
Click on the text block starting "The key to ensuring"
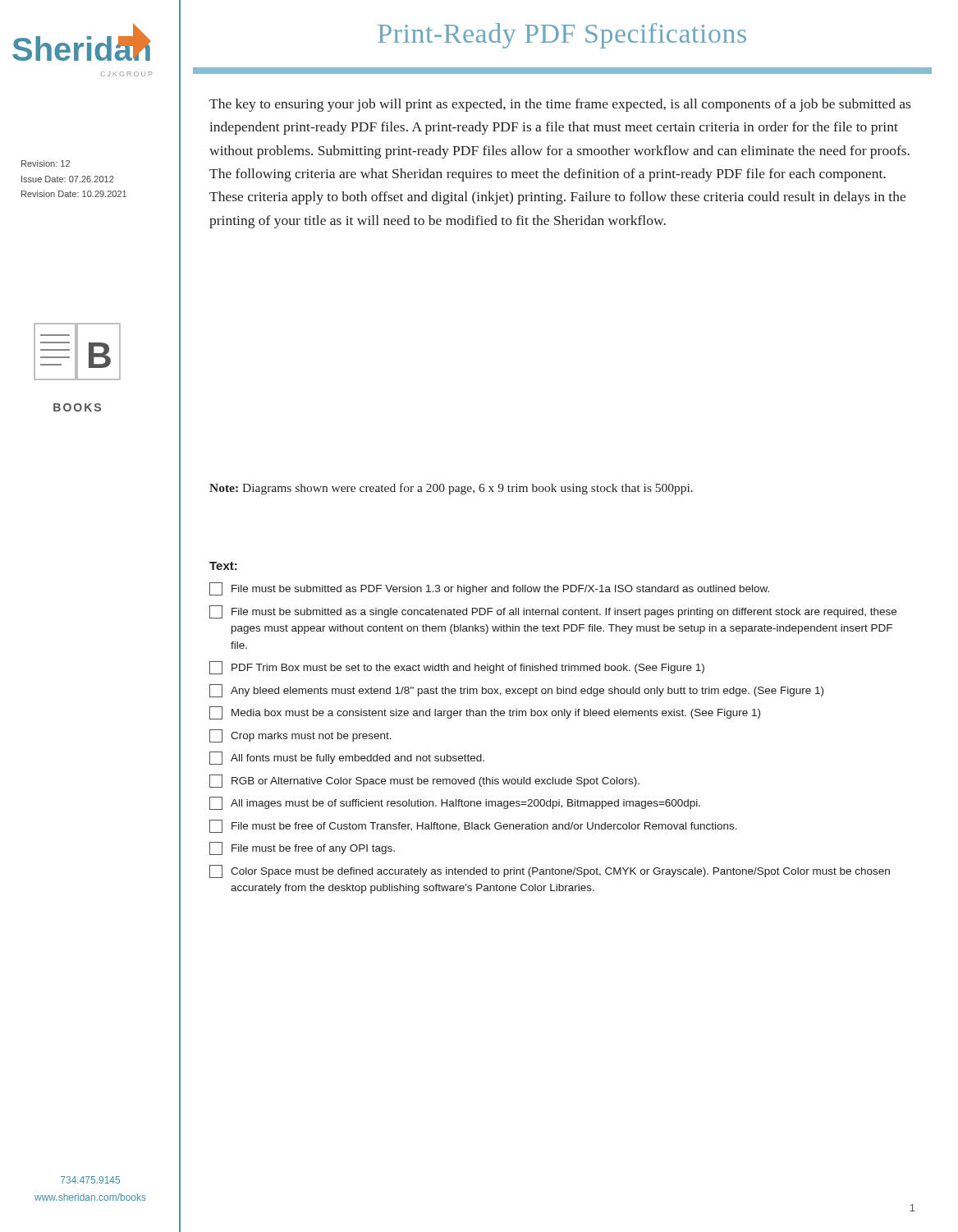coord(560,162)
